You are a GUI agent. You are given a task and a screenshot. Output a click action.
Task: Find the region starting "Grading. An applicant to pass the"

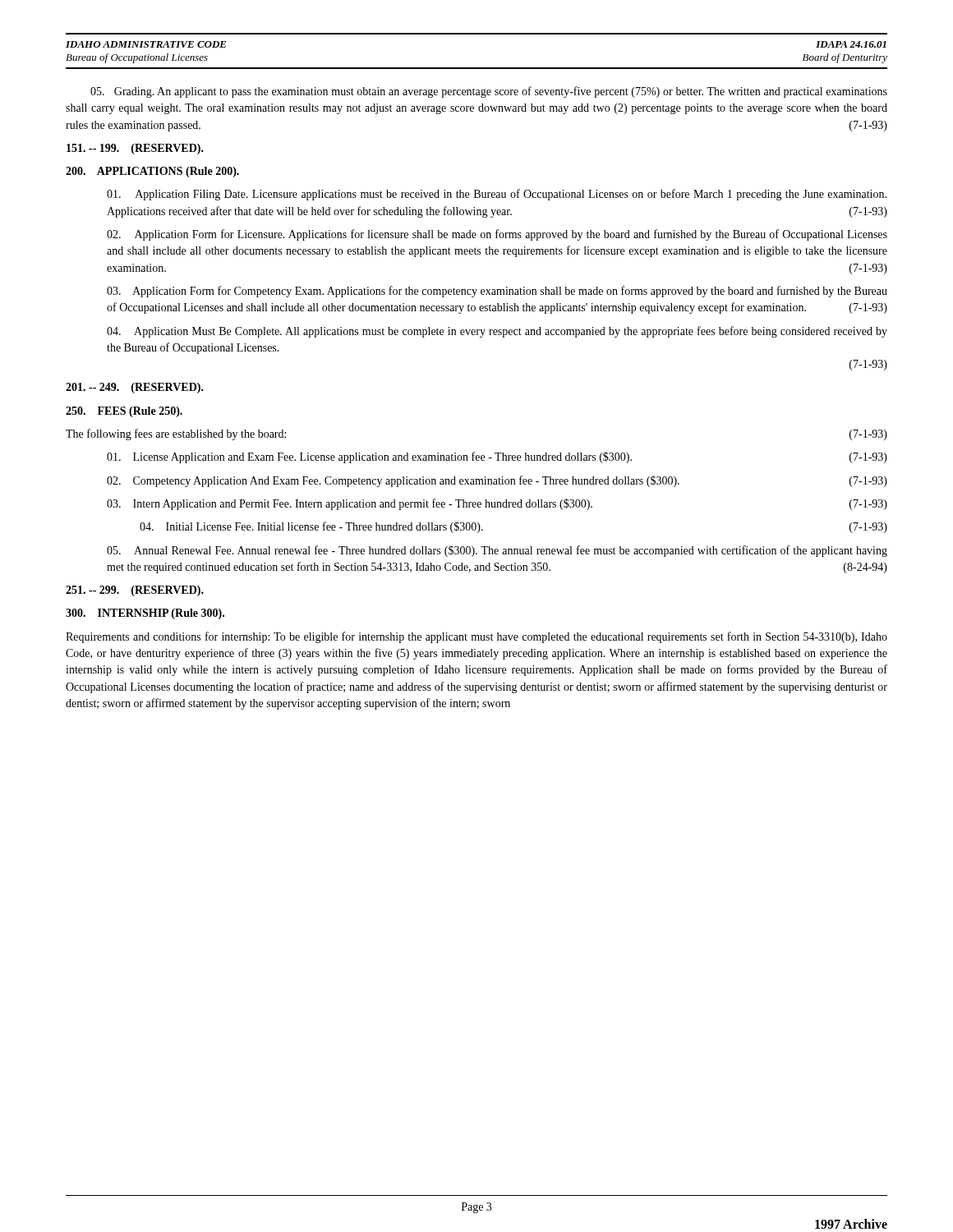pos(476,110)
